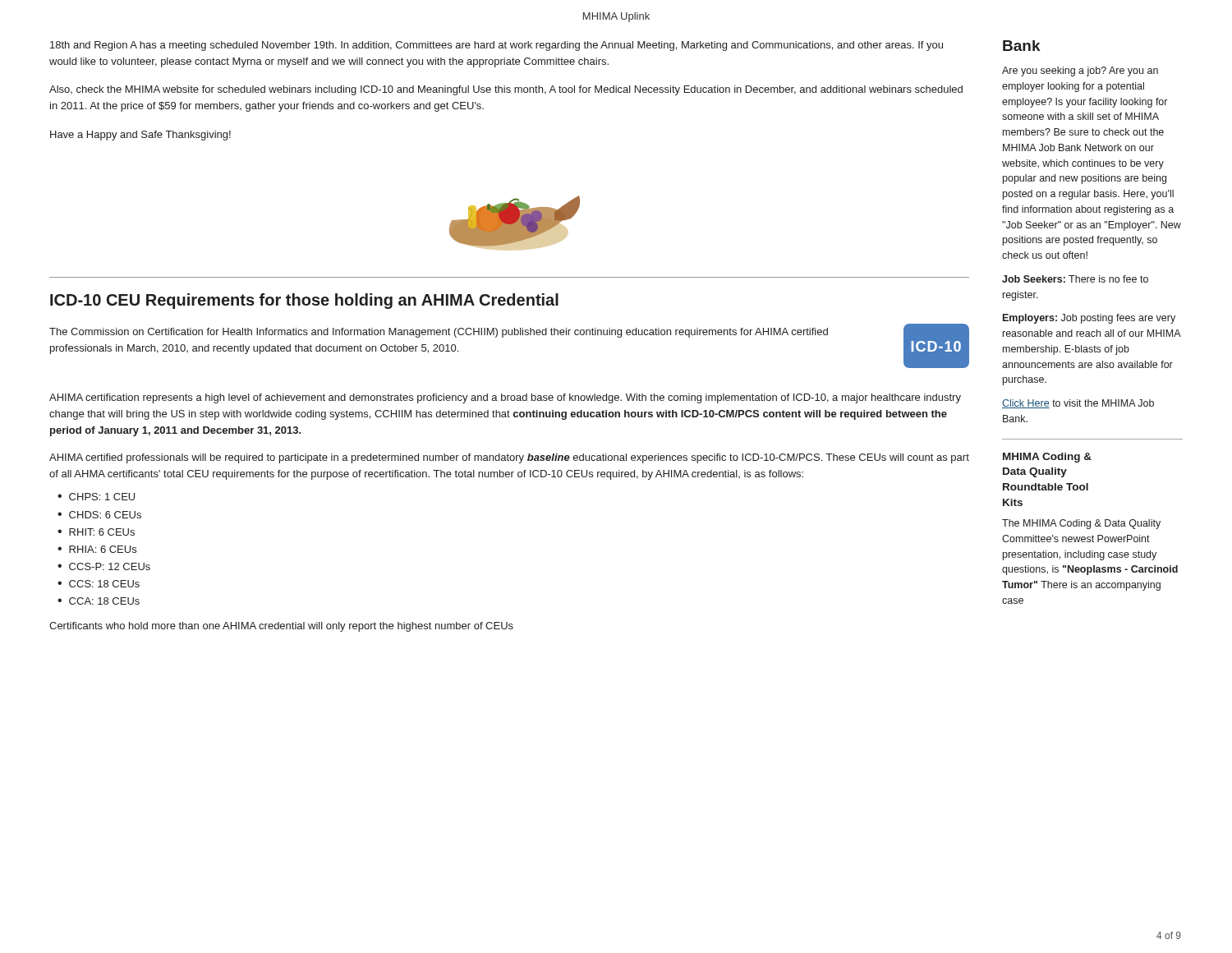This screenshot has width=1232, height=953.
Task: Point to the block starting "ICD-10 CEU Requirements for those holding an"
Action: pyautogui.click(x=304, y=300)
